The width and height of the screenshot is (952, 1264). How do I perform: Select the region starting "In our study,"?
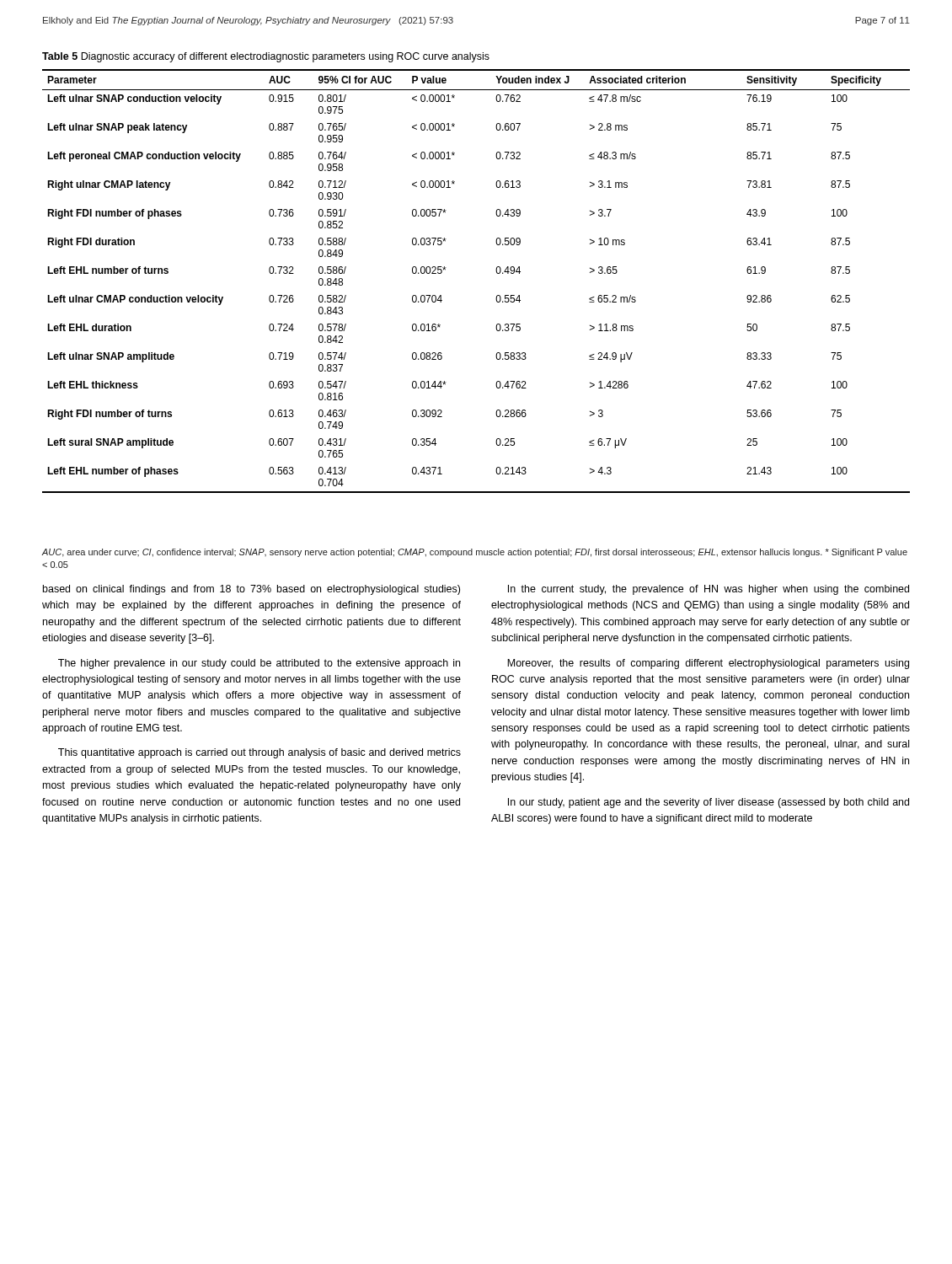point(701,811)
